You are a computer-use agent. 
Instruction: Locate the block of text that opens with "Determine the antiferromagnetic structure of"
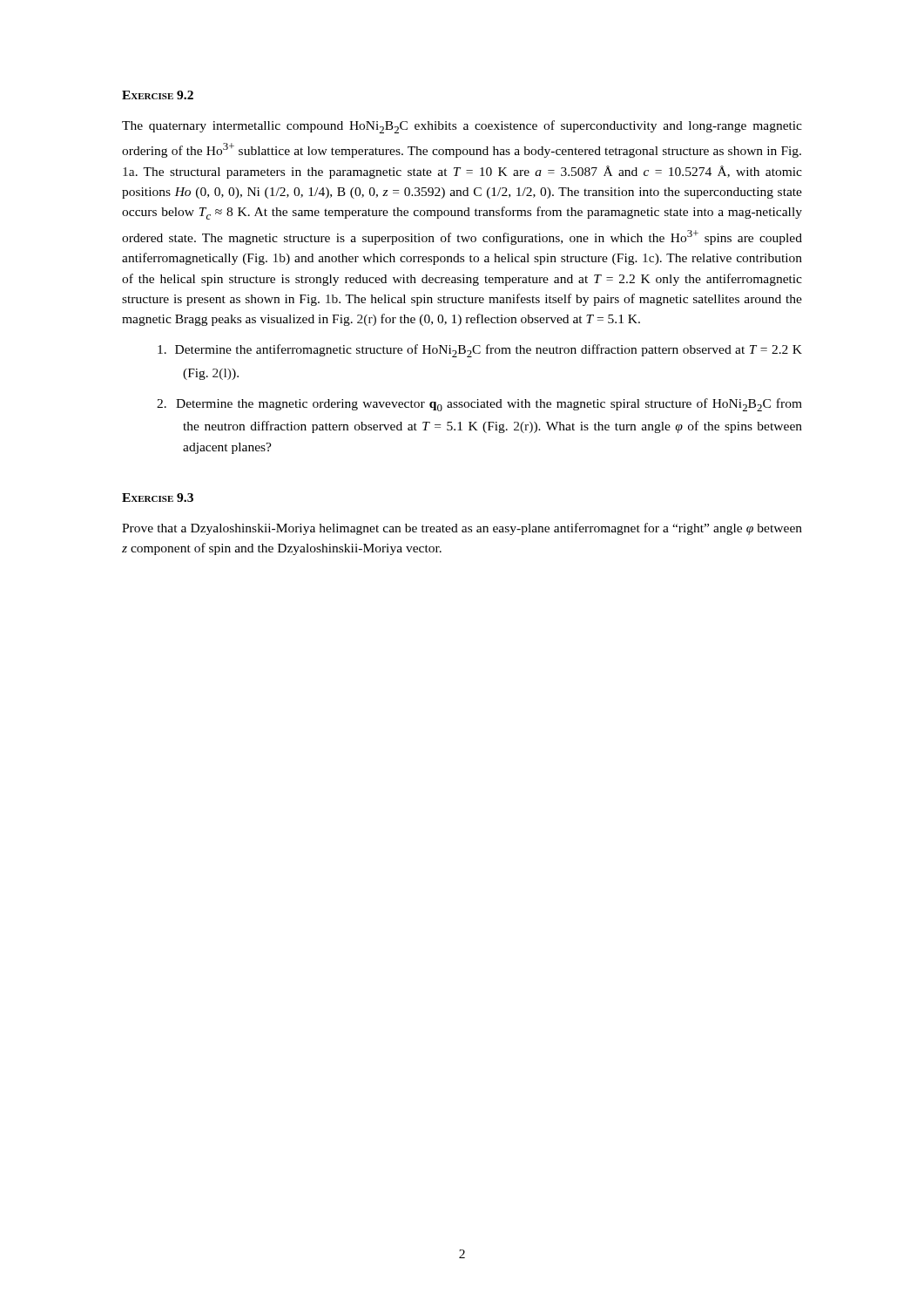tap(479, 361)
